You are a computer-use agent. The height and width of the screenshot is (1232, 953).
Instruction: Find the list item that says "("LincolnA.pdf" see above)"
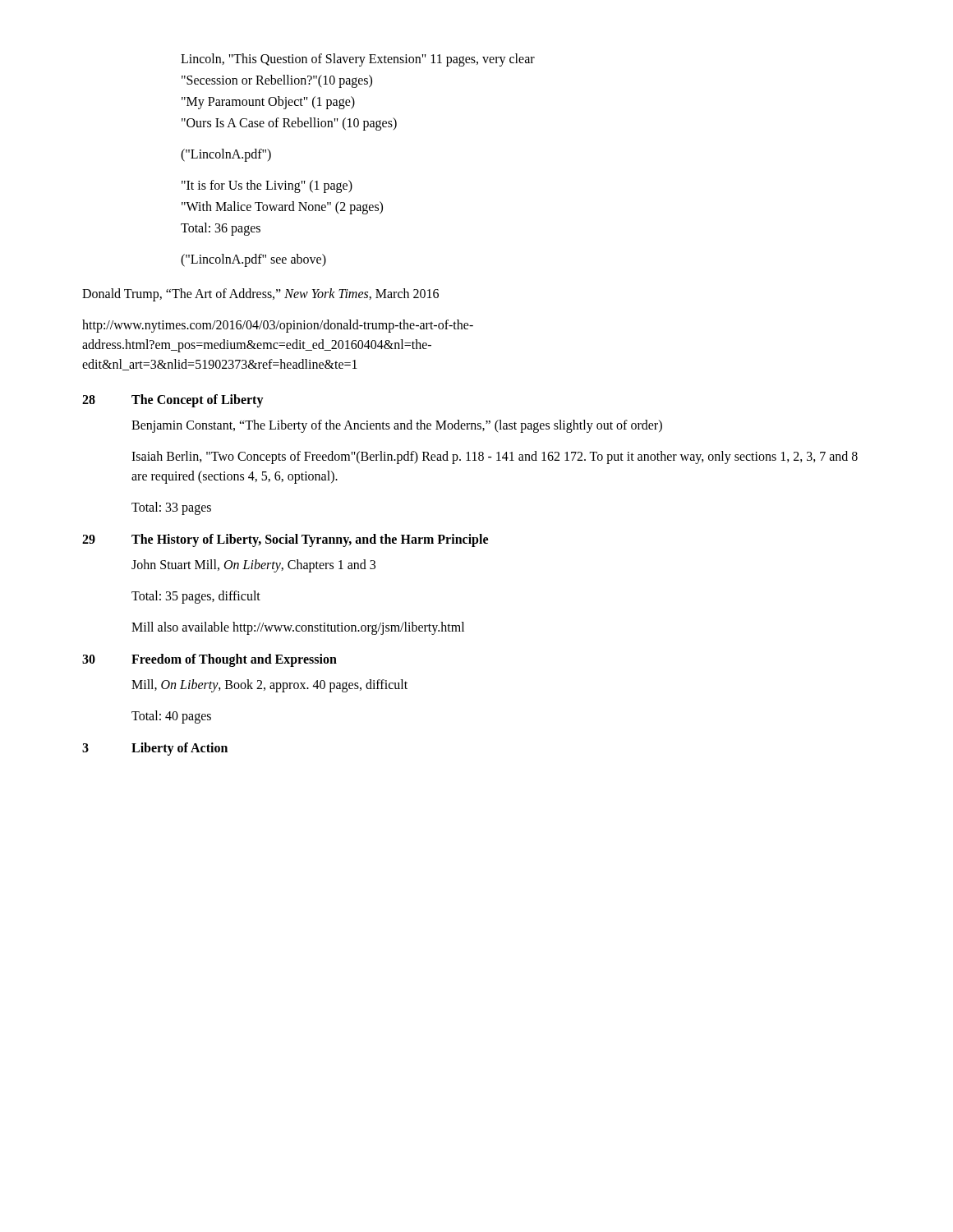tap(253, 260)
